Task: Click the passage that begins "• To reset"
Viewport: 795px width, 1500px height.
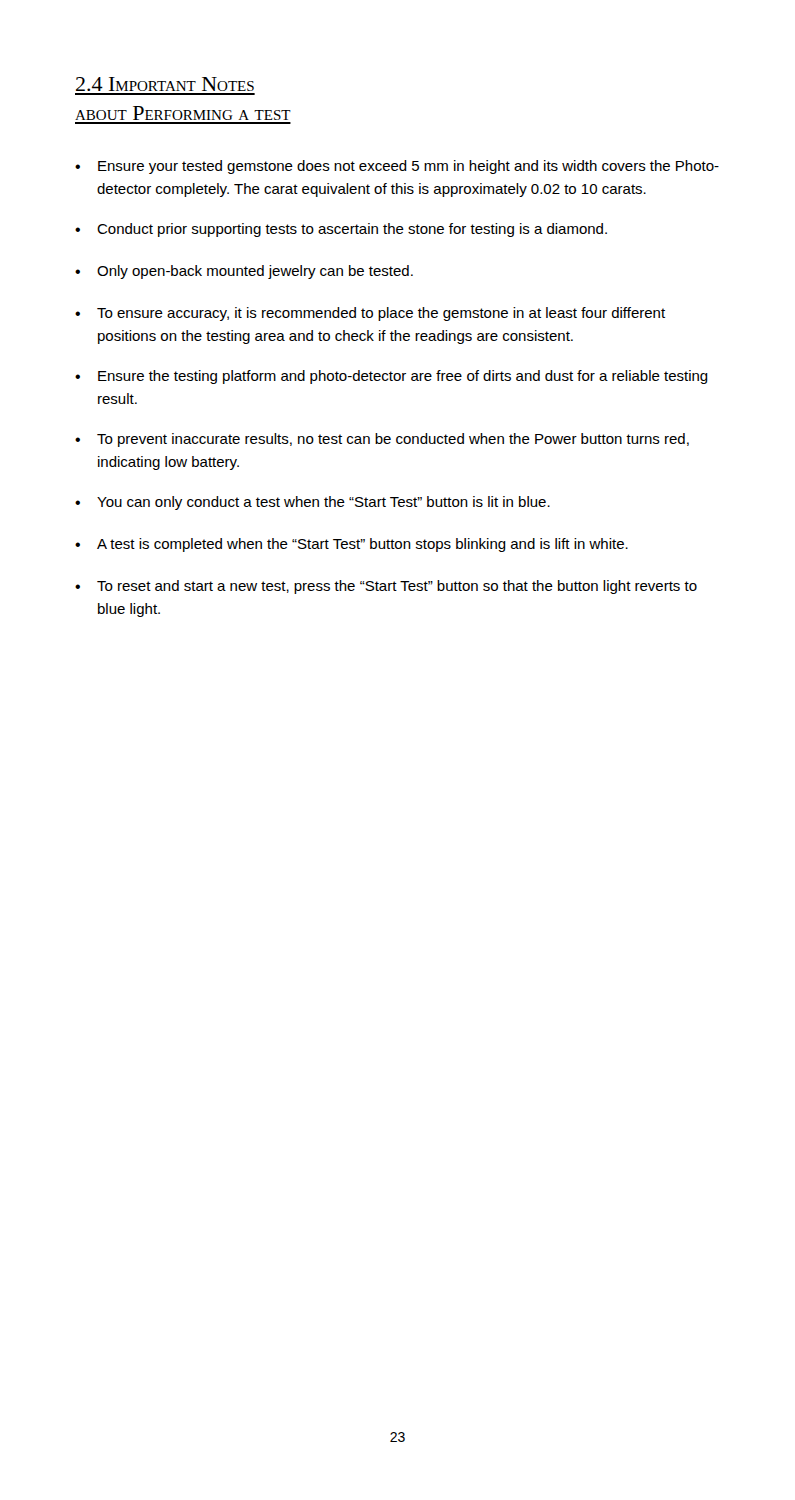Action: point(398,598)
